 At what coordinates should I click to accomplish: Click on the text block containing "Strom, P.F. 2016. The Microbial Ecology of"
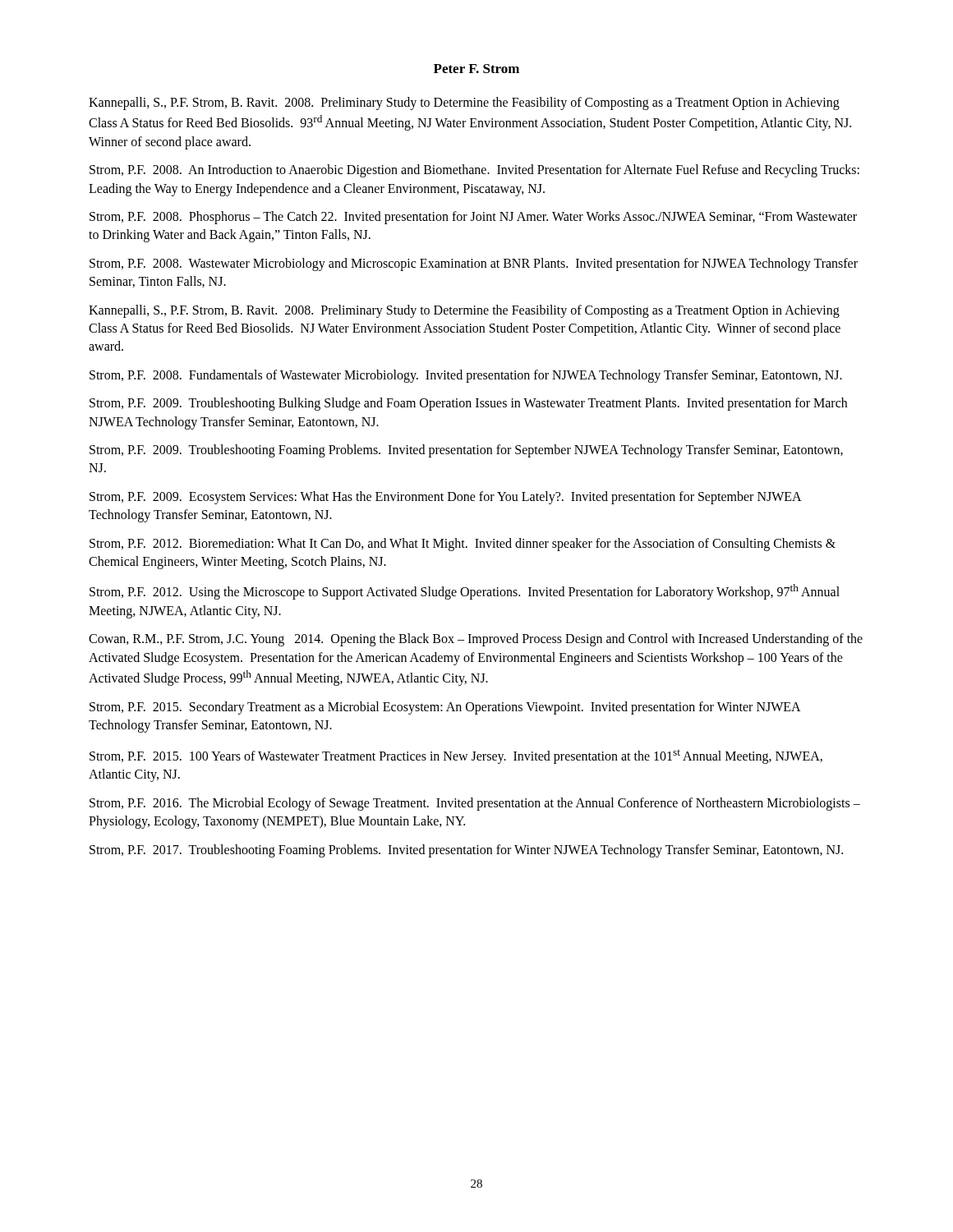pos(474,812)
